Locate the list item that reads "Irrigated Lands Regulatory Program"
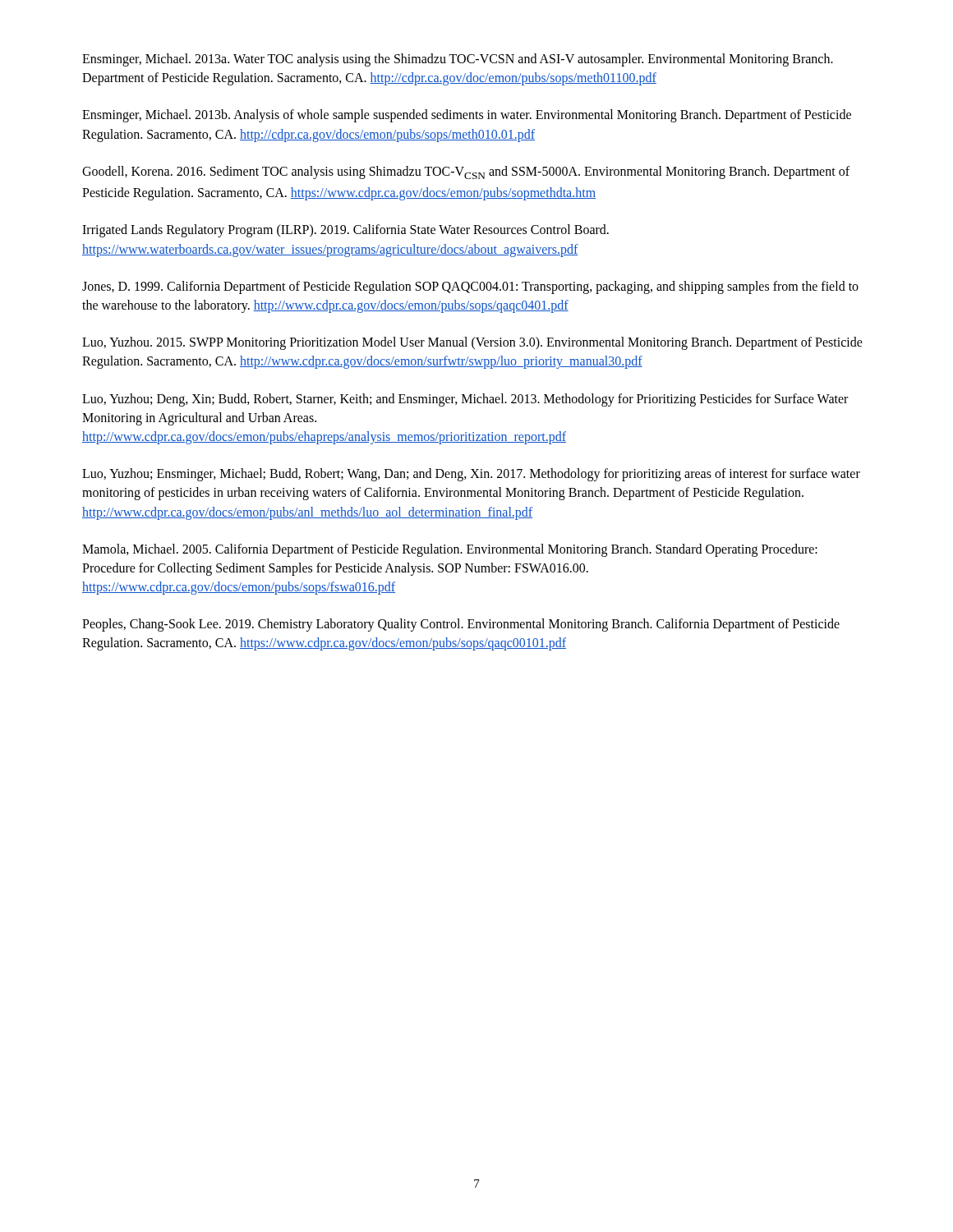 point(476,240)
